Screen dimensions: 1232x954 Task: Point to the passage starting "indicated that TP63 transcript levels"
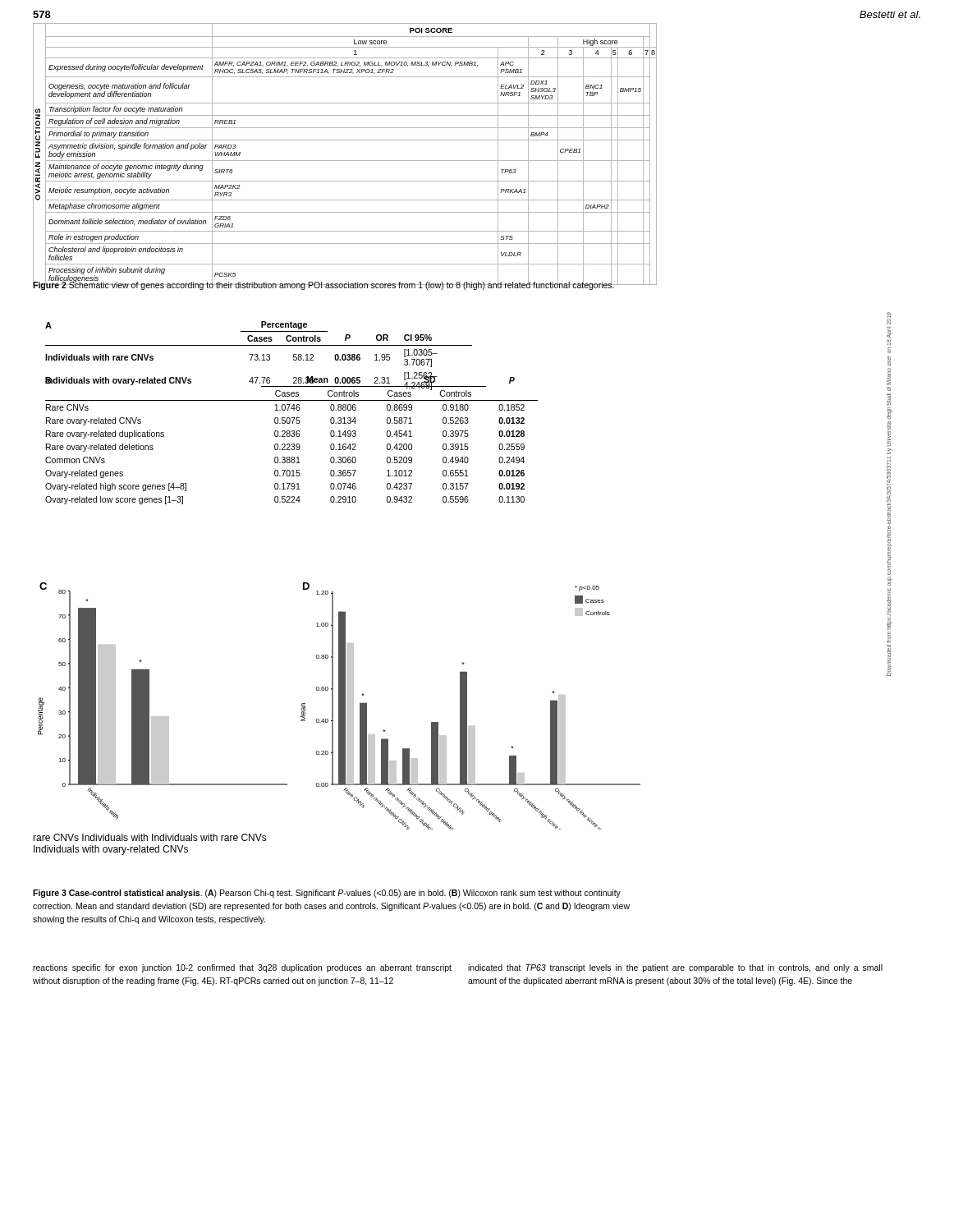(675, 974)
